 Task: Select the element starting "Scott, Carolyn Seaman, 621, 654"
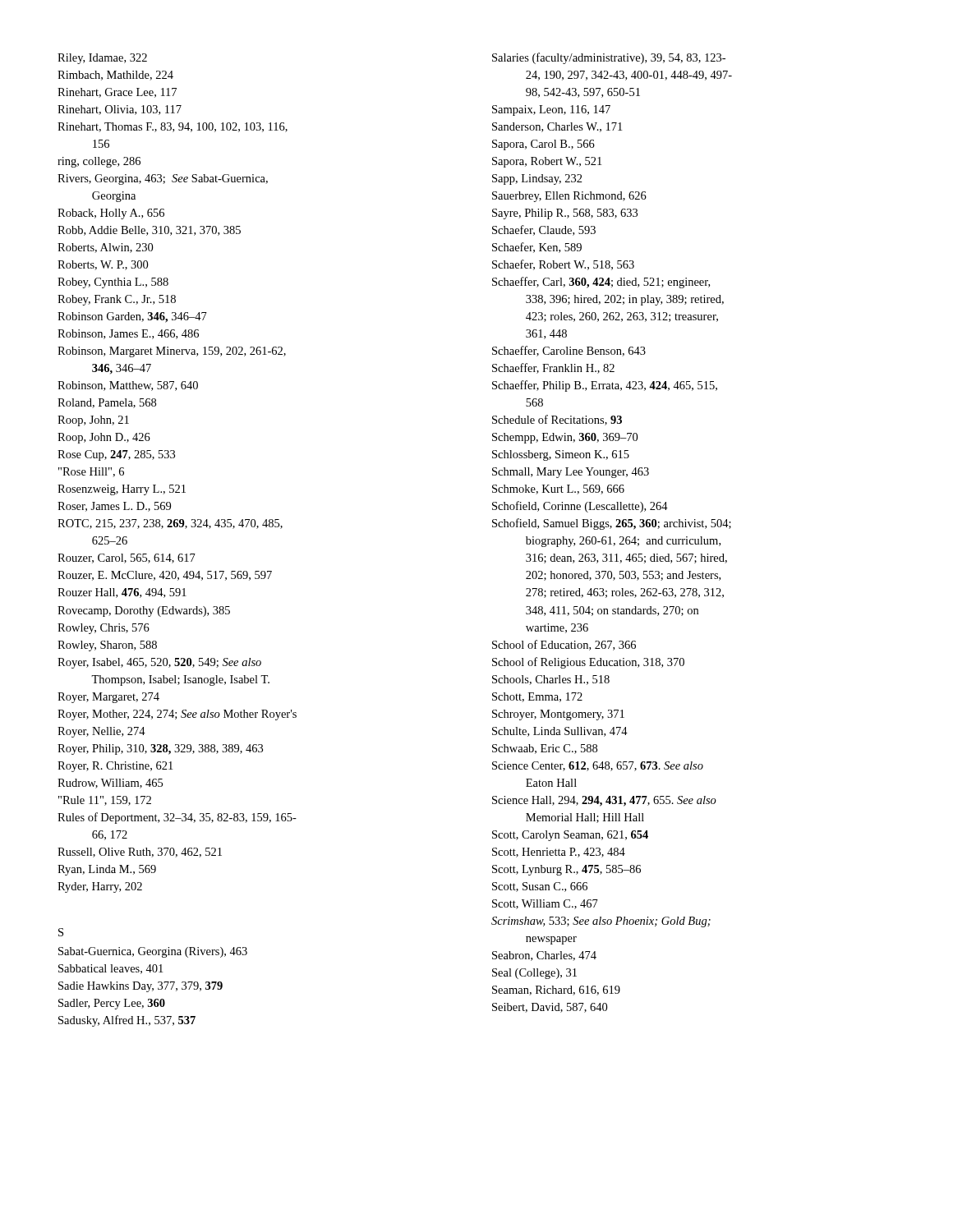[x=570, y=834]
